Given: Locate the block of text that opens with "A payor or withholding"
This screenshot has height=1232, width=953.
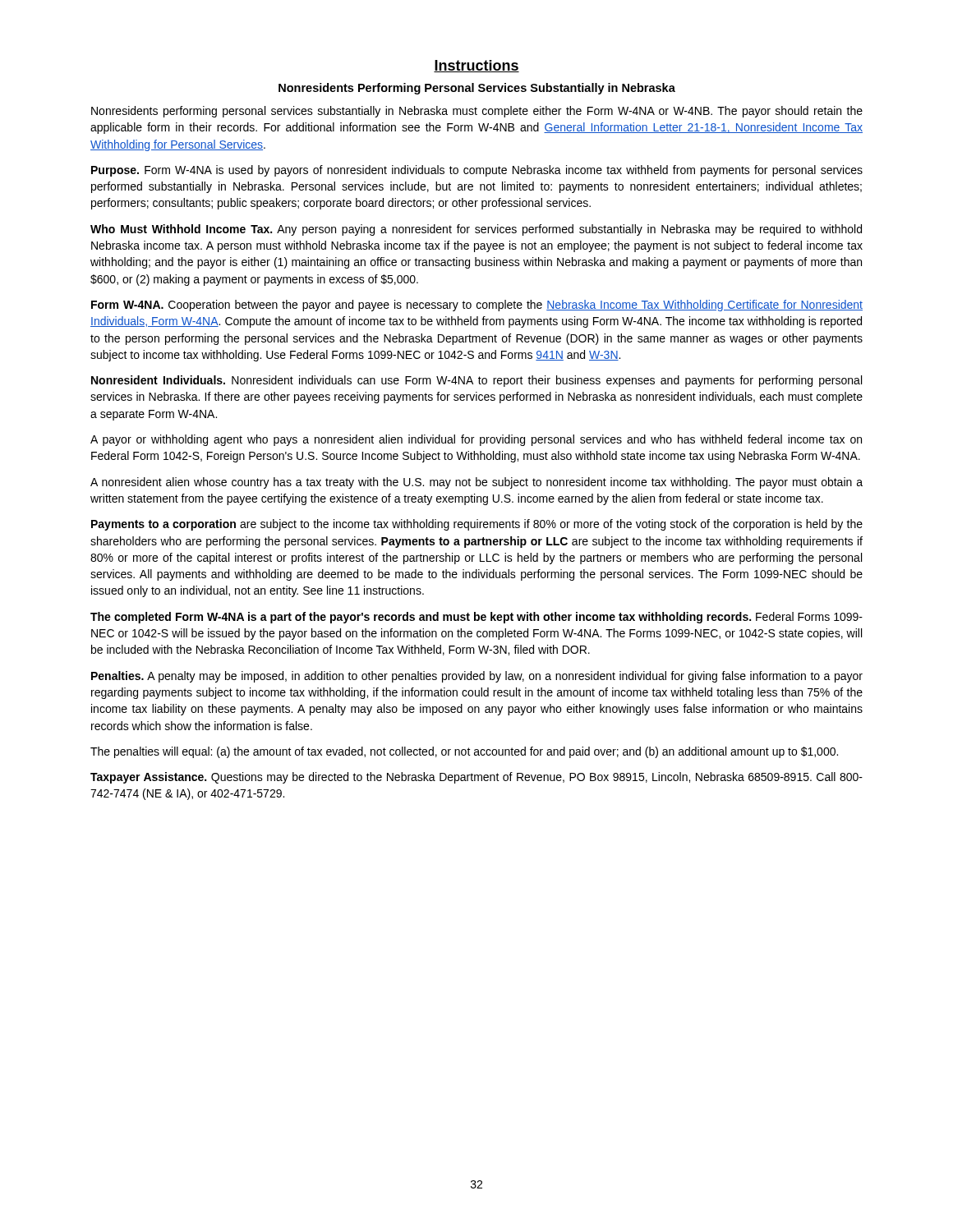Looking at the screenshot, I should point(476,448).
